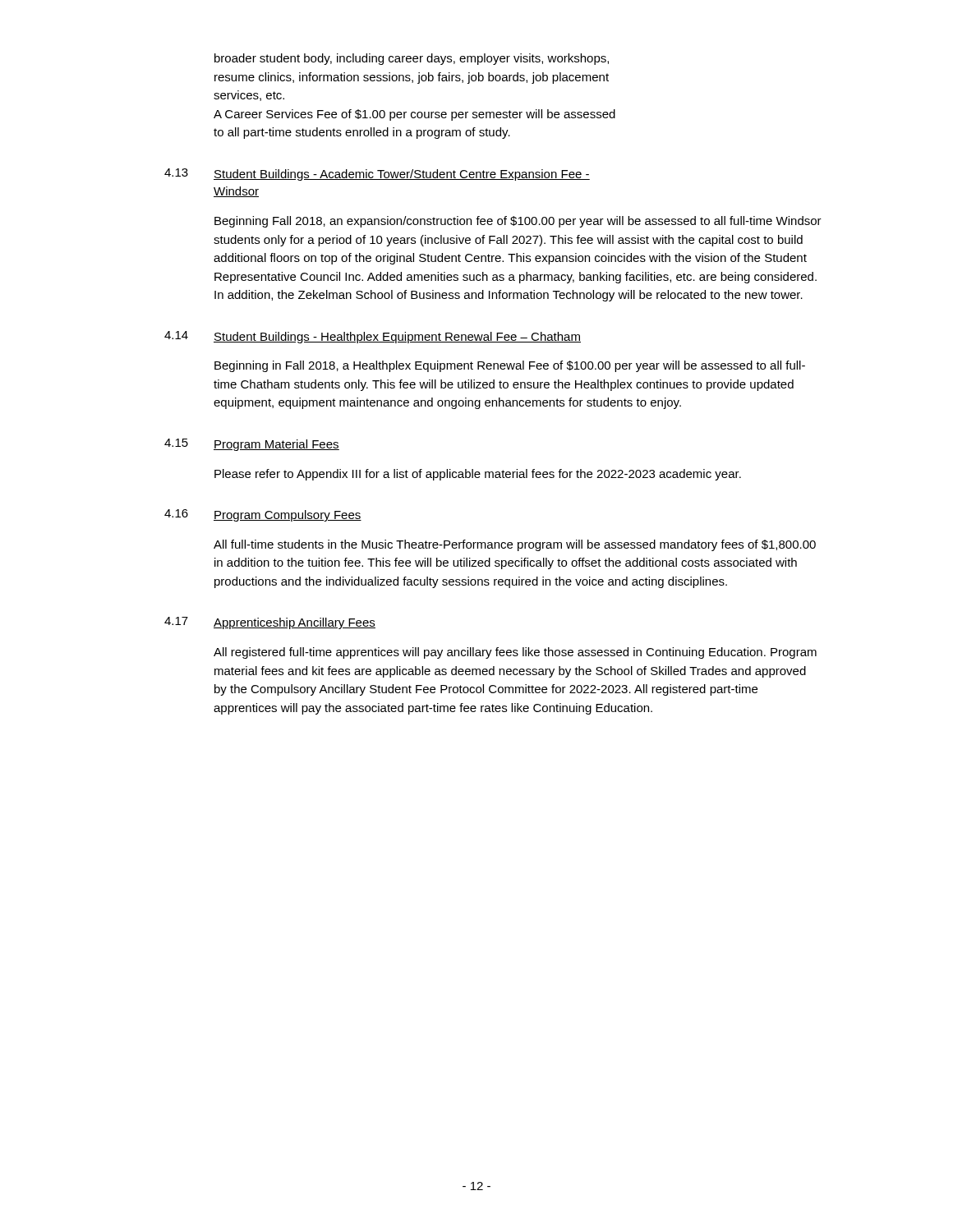Find the section header that reads "4.15 Program Material Fees"
Viewport: 953px width, 1232px height.
tap(252, 444)
